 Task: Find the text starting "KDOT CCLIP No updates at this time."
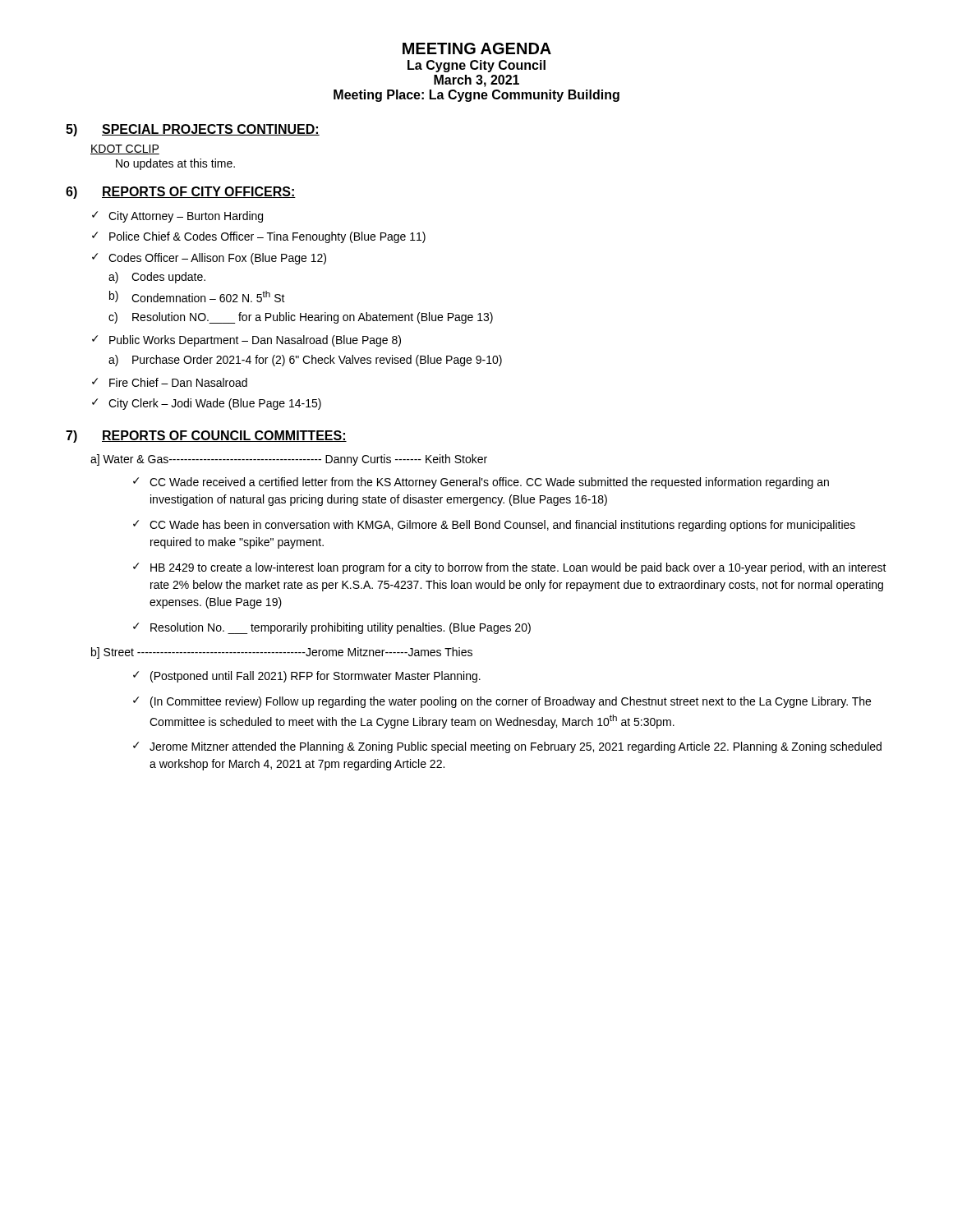(125, 149)
